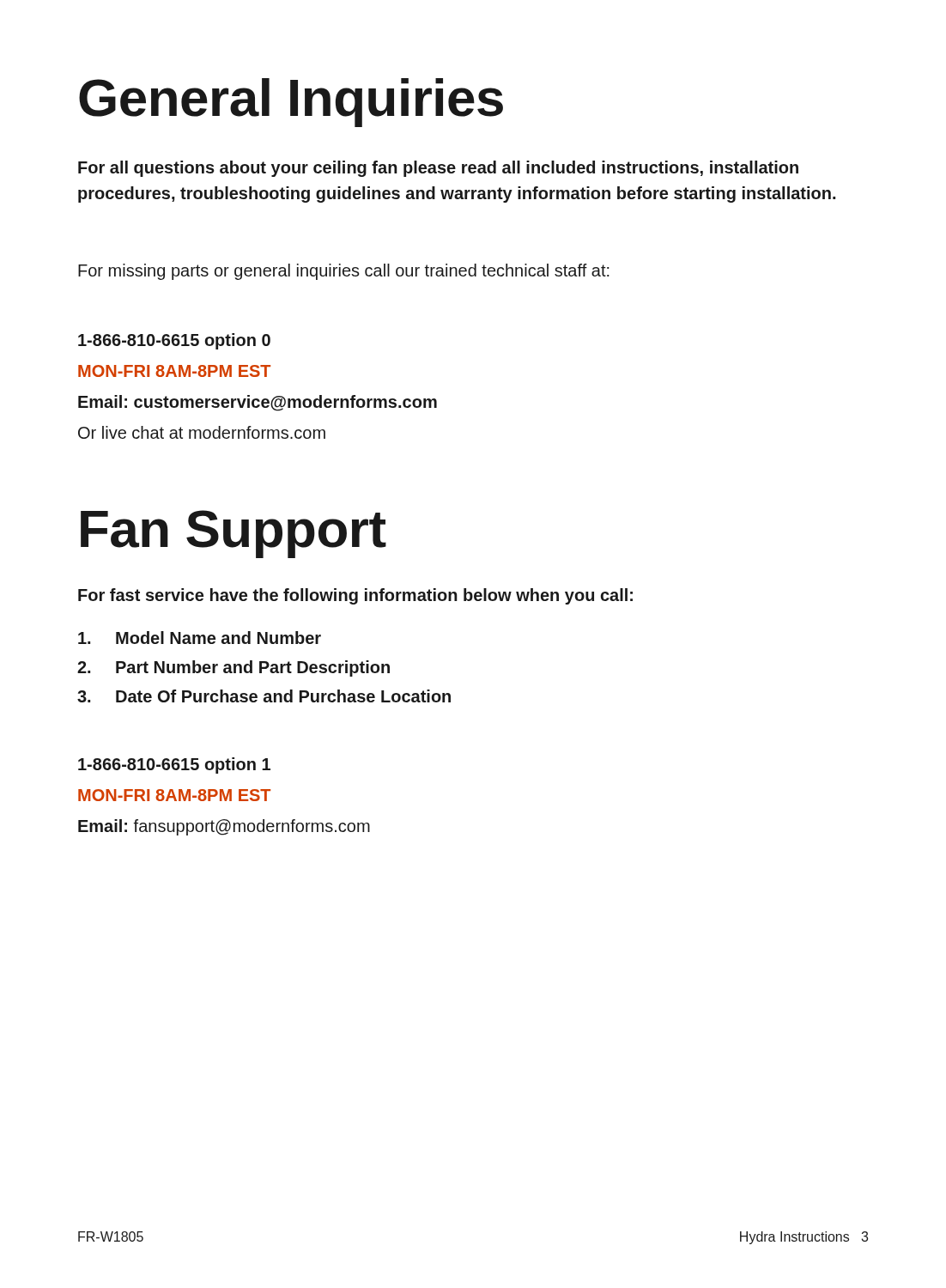
Task: Click on the region starting "1-866-810-6615 option 1"
Action: click(174, 764)
